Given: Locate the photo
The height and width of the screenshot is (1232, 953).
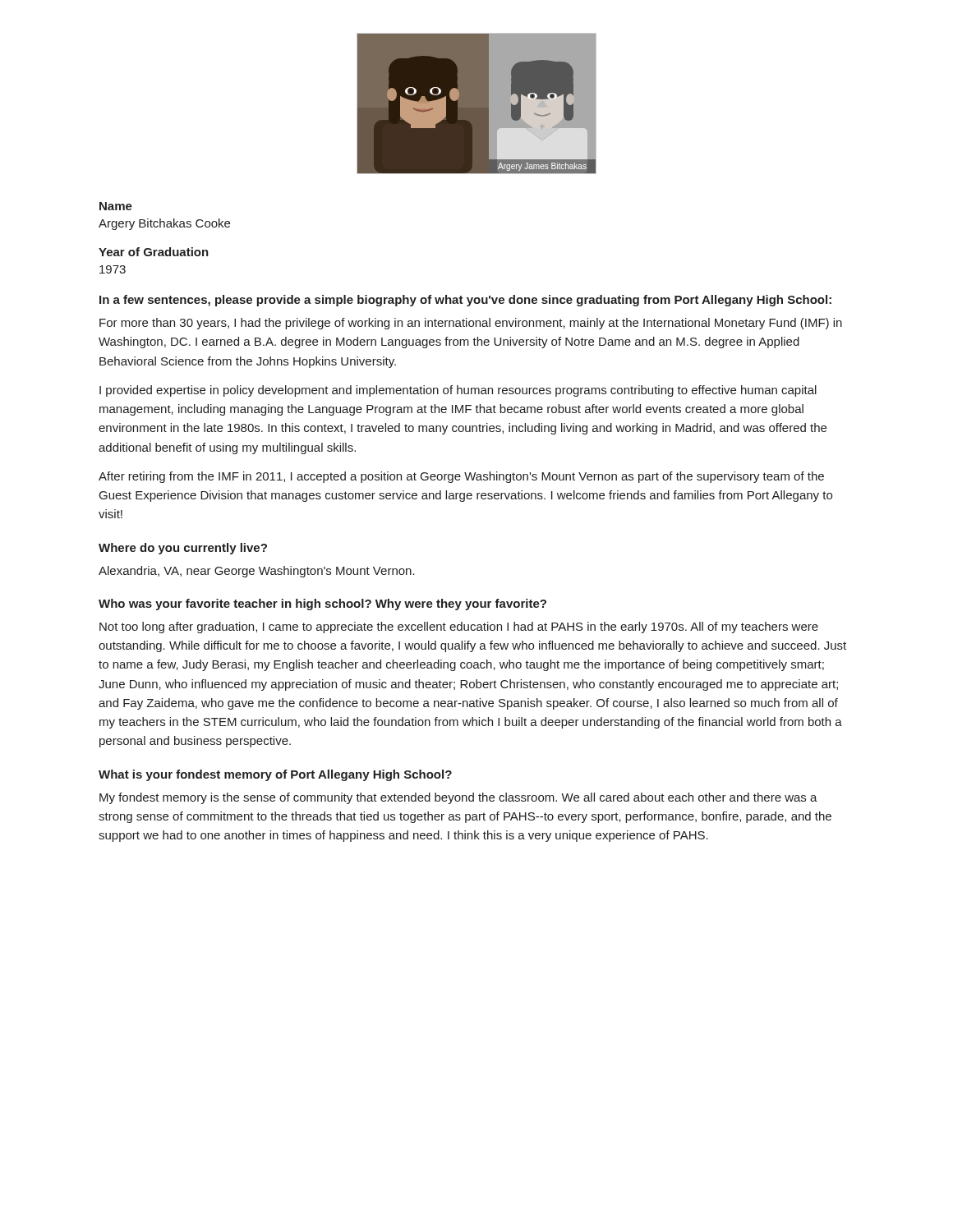Looking at the screenshot, I should pyautogui.click(x=476, y=103).
